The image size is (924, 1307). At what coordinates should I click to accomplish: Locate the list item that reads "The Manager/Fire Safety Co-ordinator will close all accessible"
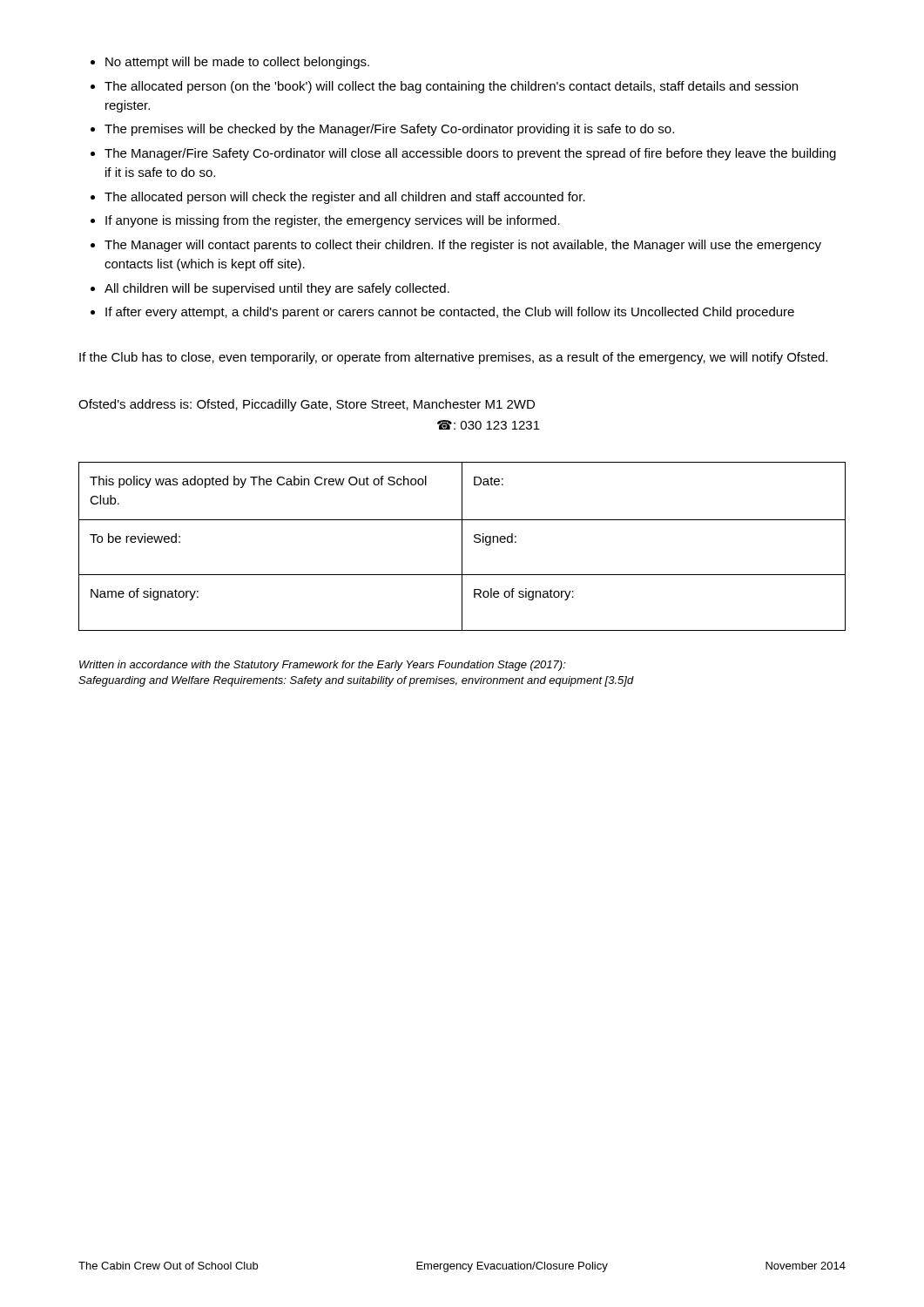pyautogui.click(x=475, y=163)
